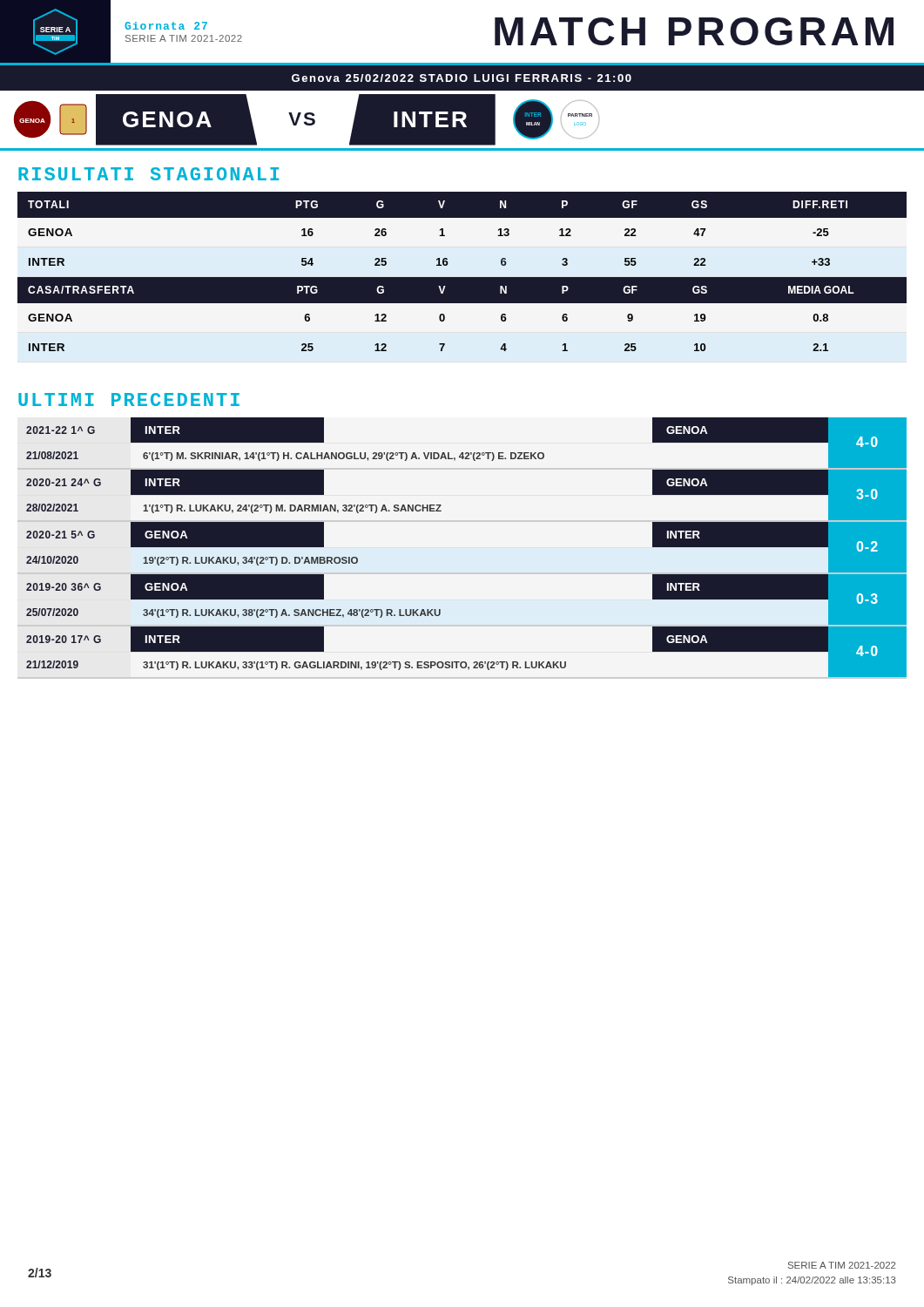Select the table that reads "2019-20 36^ G"
Image resolution: width=924 pixels, height=1307 pixels.
462,548
